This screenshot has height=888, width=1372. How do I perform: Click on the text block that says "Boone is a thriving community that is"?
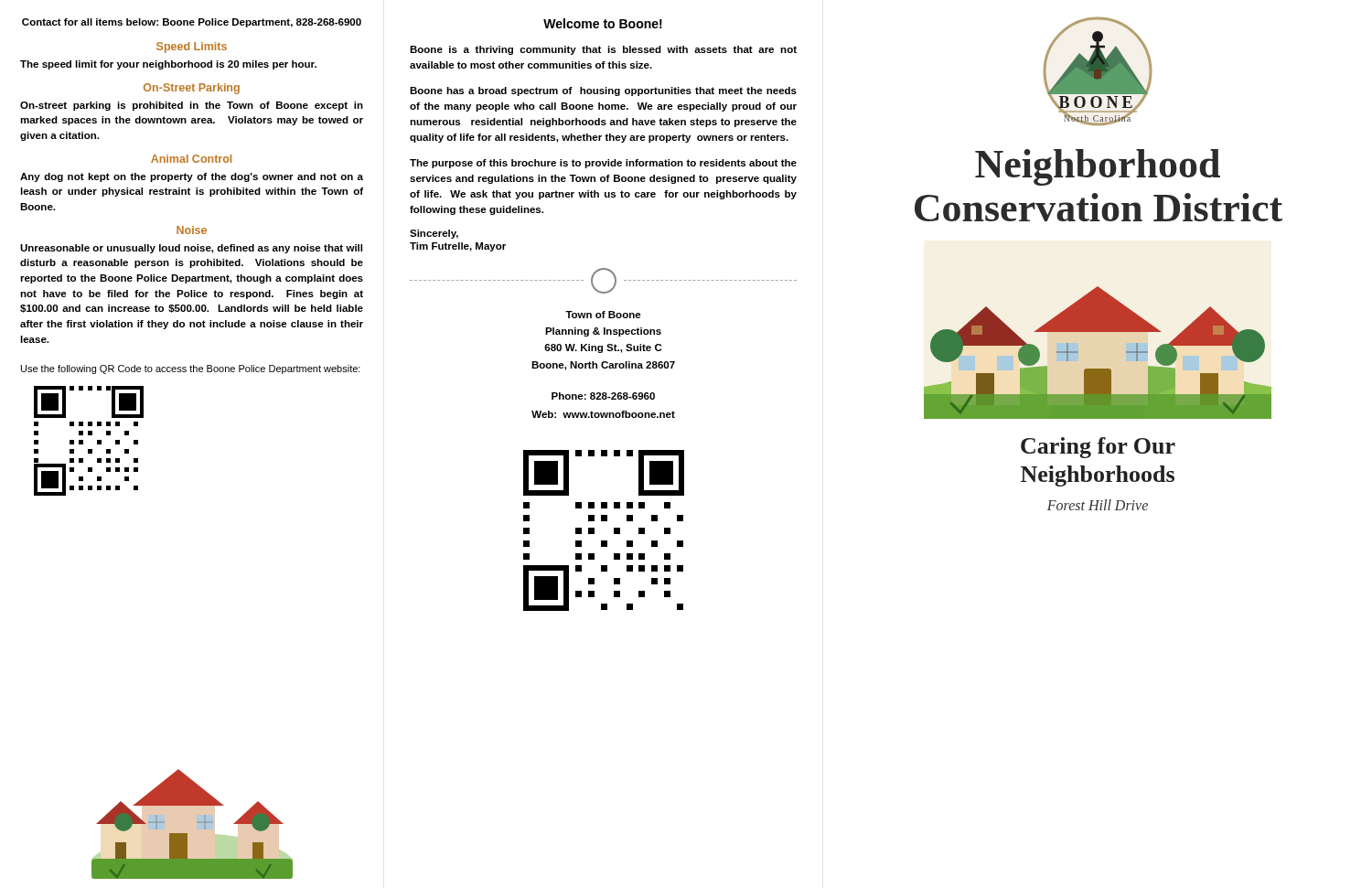tap(603, 57)
